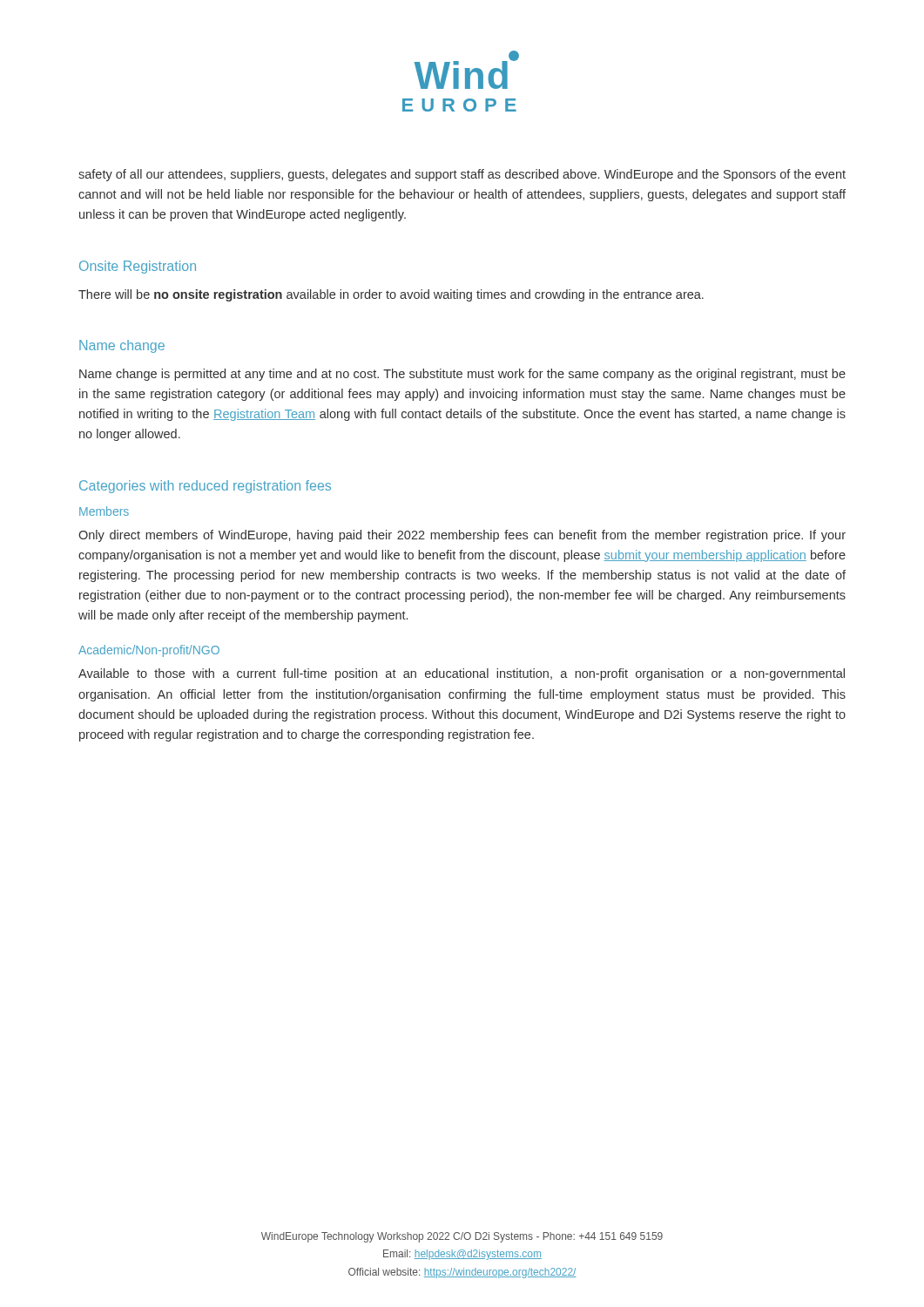924x1307 pixels.
Task: Locate a logo
Action: click(x=462, y=88)
